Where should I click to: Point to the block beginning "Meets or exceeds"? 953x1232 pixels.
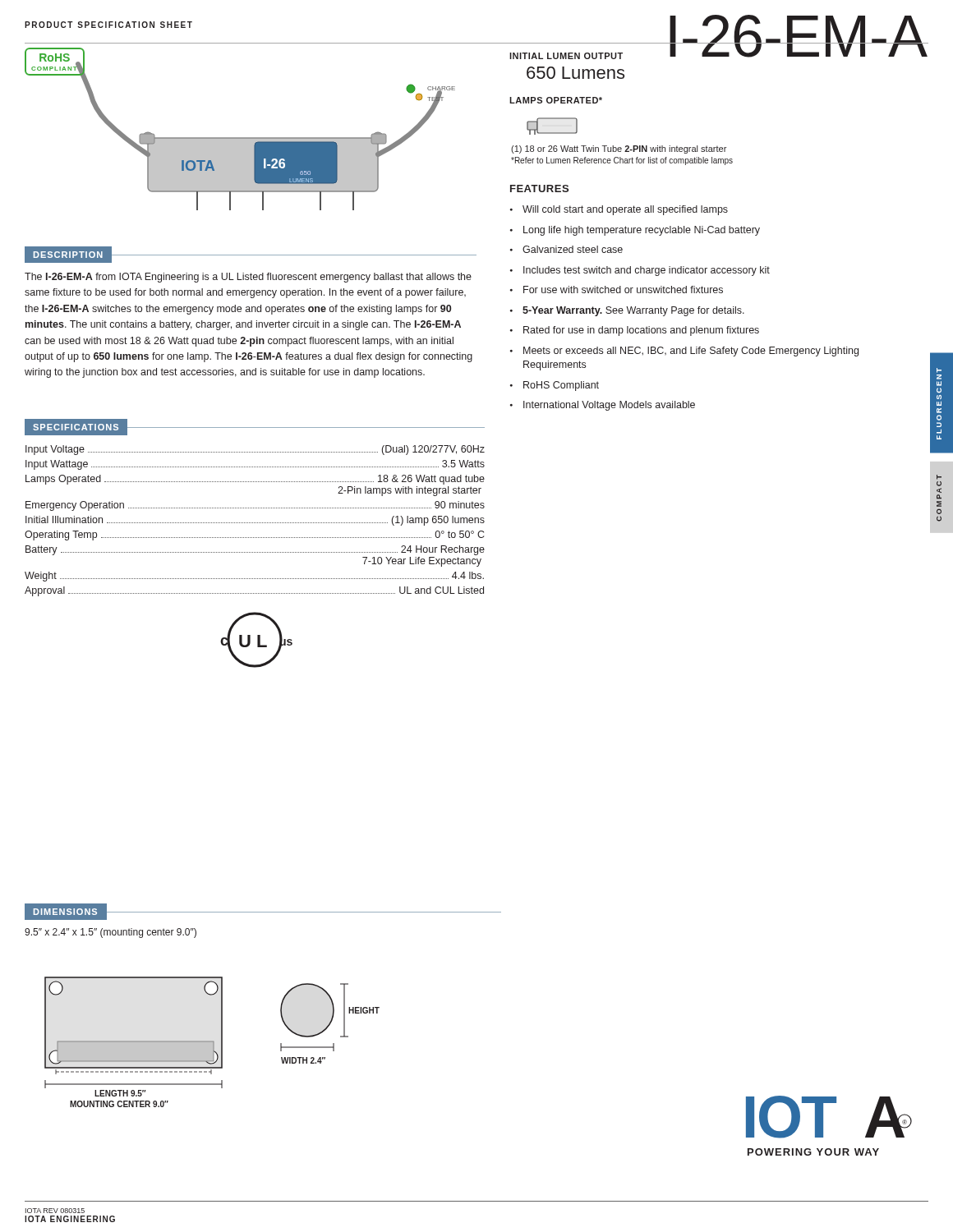(691, 358)
